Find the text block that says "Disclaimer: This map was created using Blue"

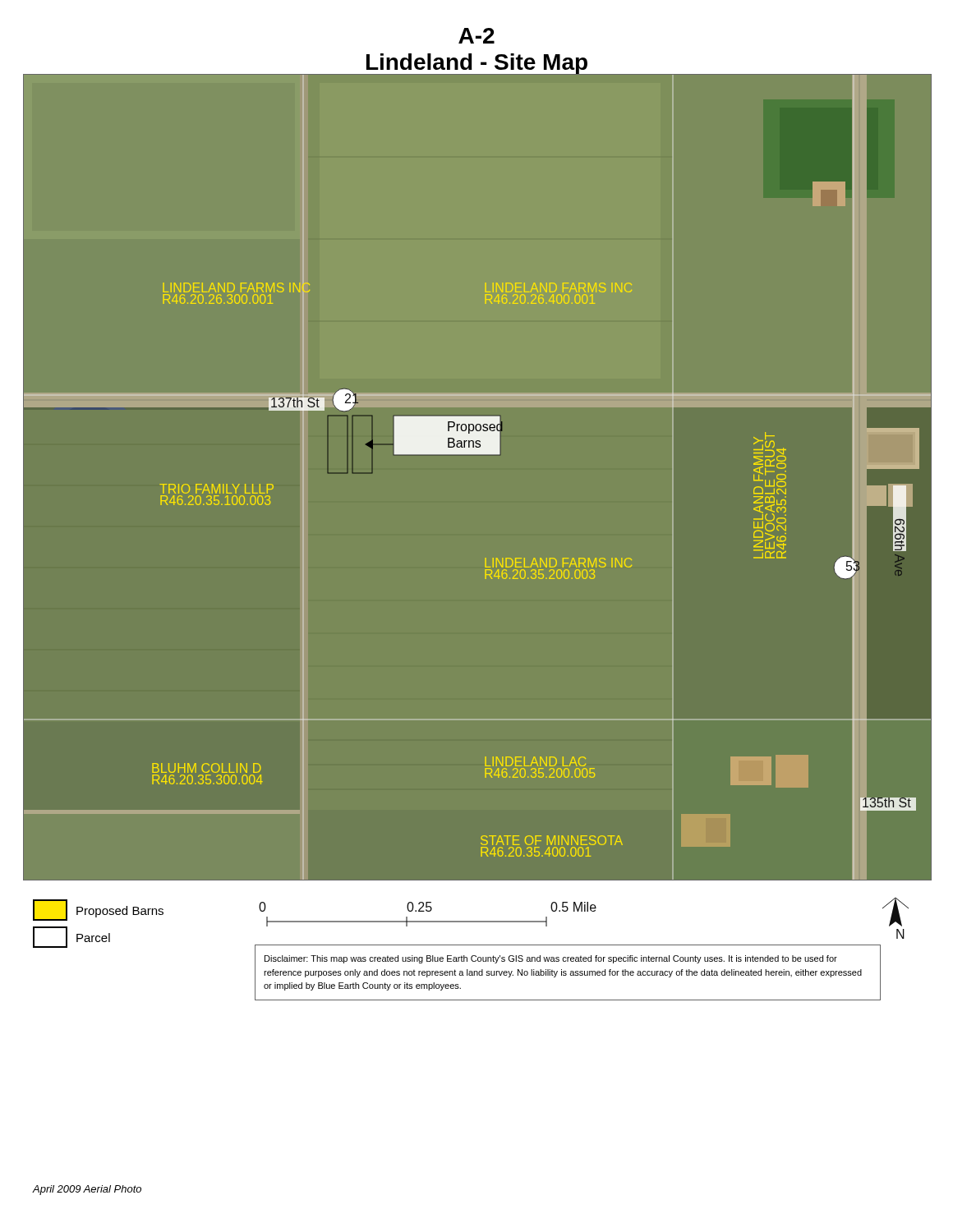tap(563, 972)
